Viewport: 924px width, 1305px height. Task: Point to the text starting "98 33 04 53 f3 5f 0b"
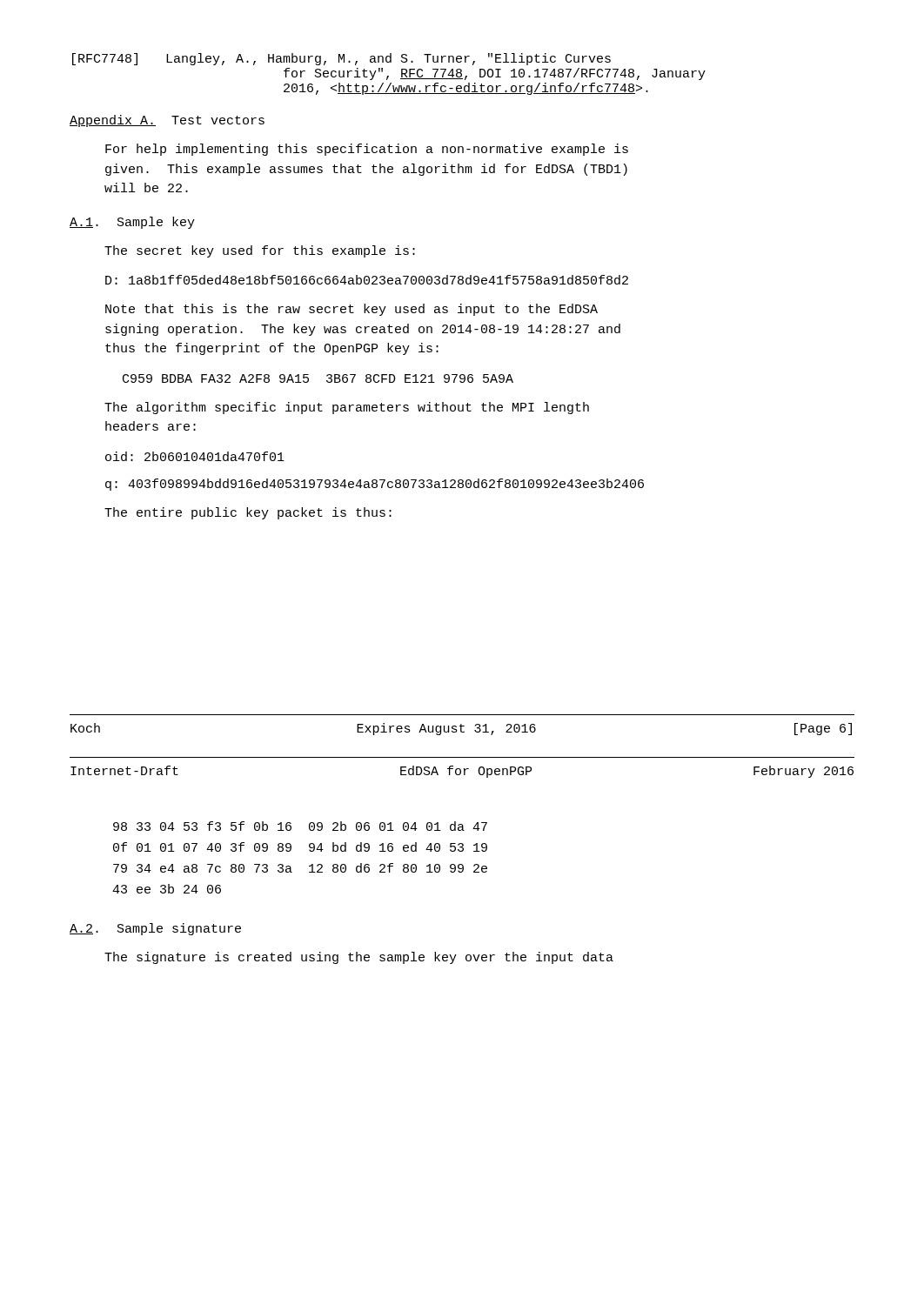click(296, 859)
